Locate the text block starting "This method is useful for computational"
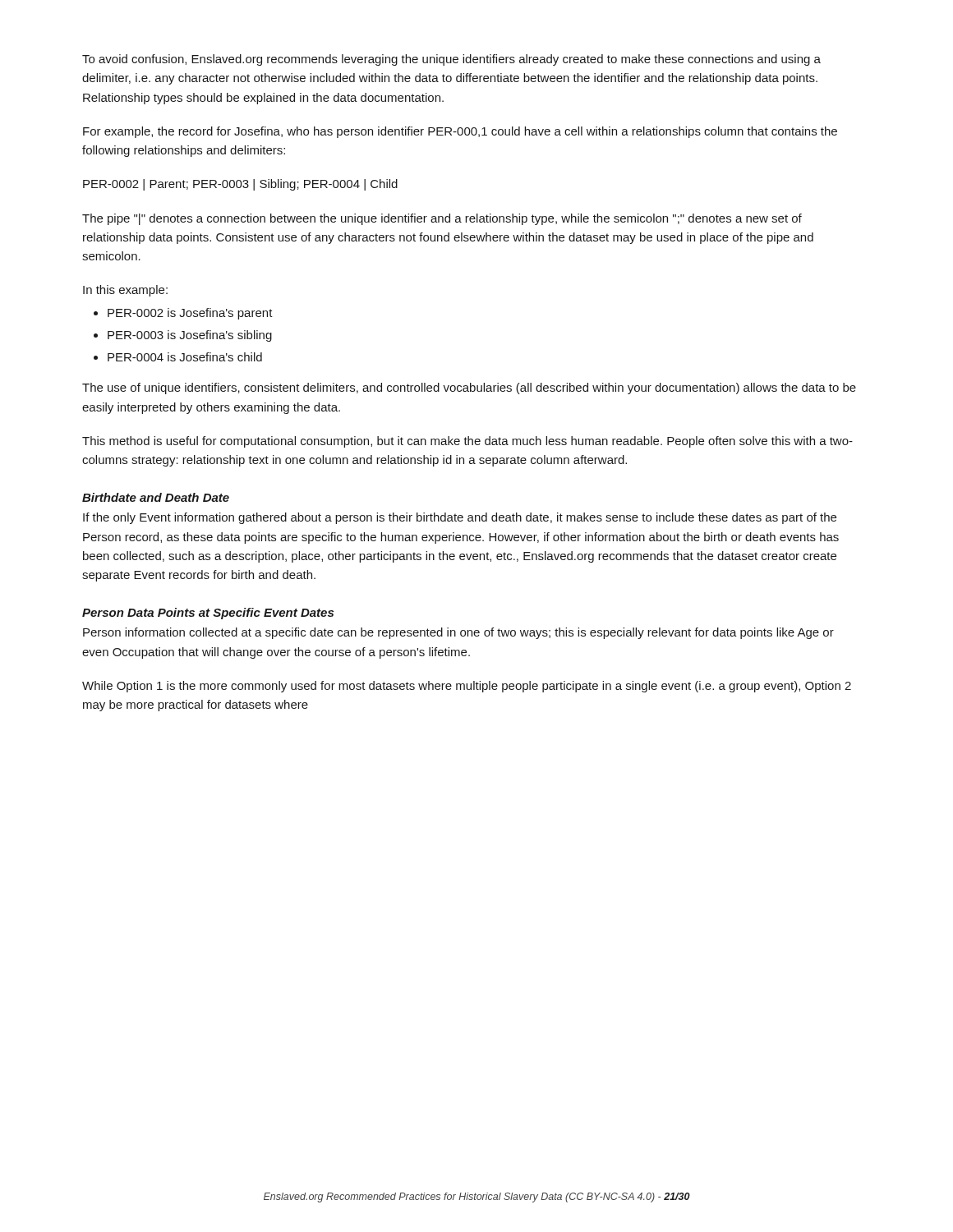Viewport: 953px width, 1232px height. pyautogui.click(x=467, y=450)
